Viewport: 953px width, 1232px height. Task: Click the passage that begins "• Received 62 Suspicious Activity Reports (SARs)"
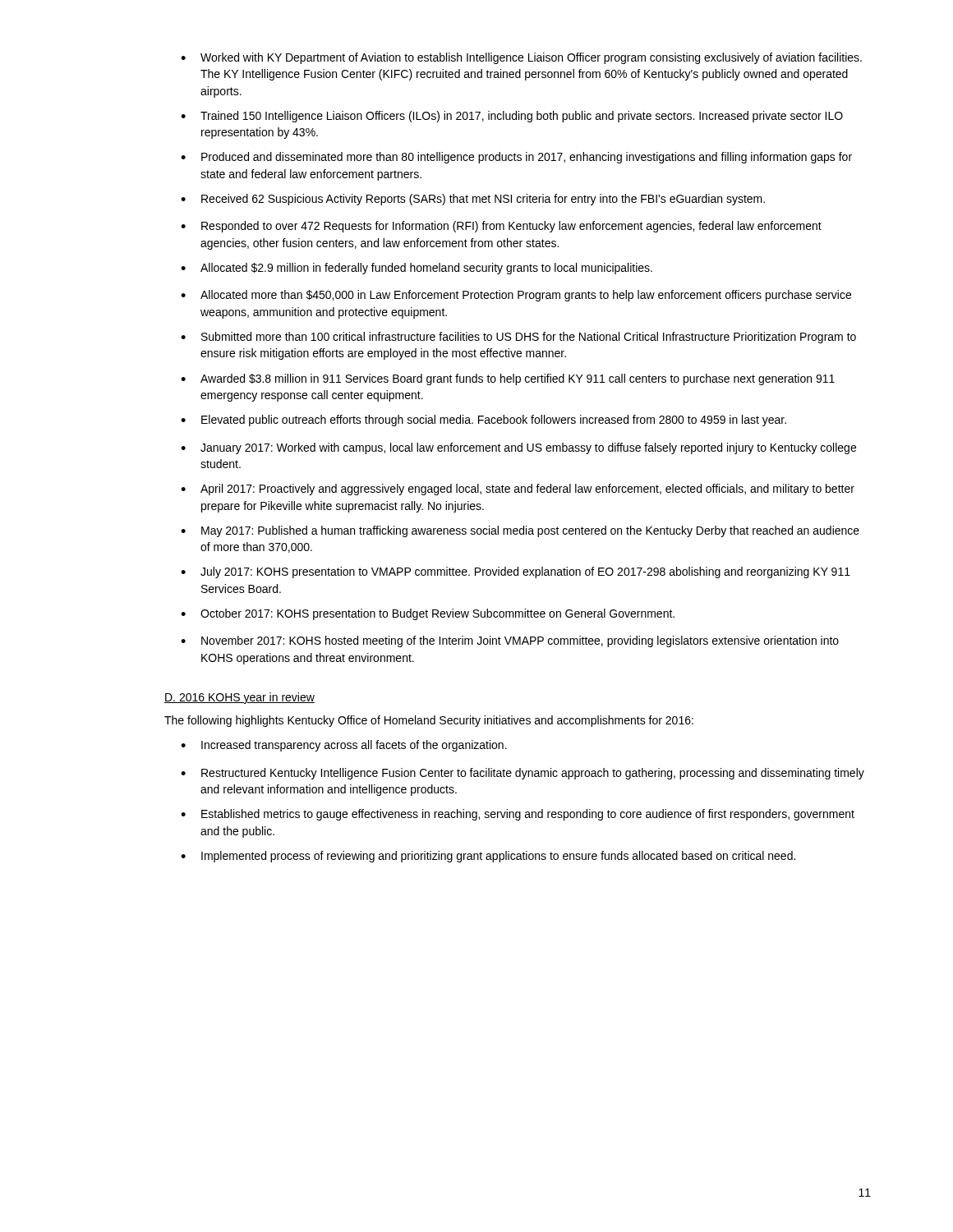[526, 200]
